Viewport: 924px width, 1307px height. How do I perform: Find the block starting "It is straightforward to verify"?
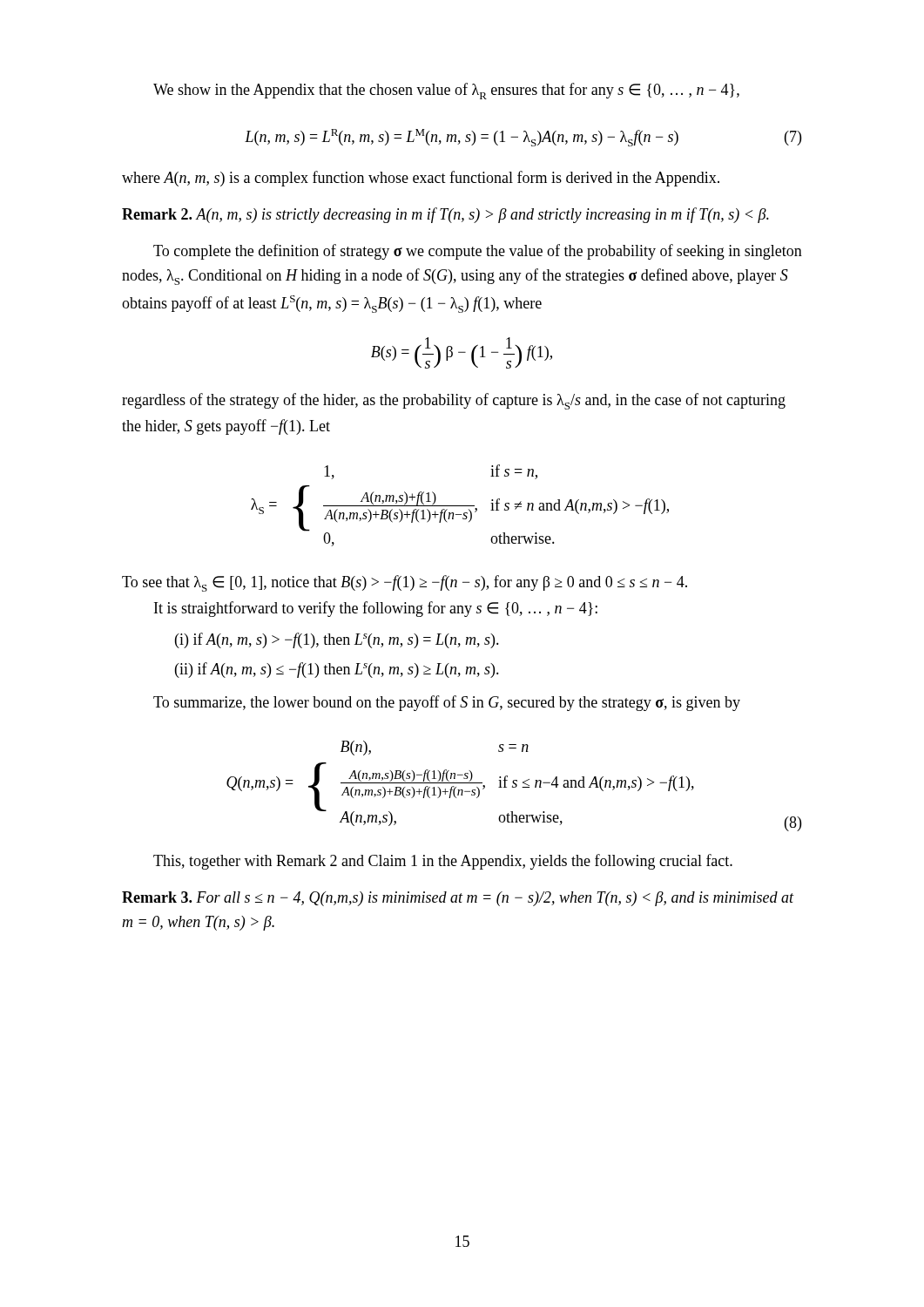462,609
